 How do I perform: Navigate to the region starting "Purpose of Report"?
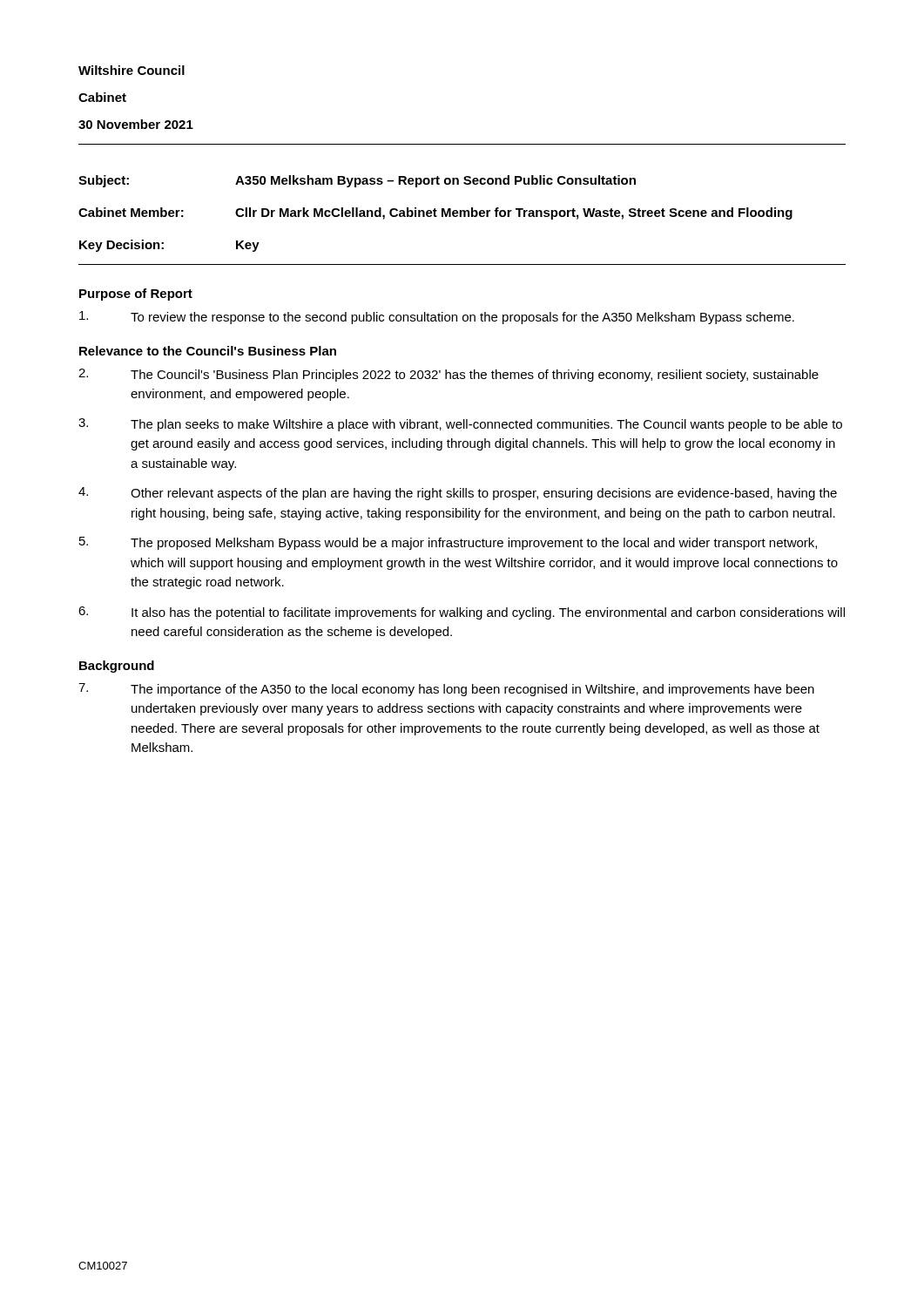135,293
